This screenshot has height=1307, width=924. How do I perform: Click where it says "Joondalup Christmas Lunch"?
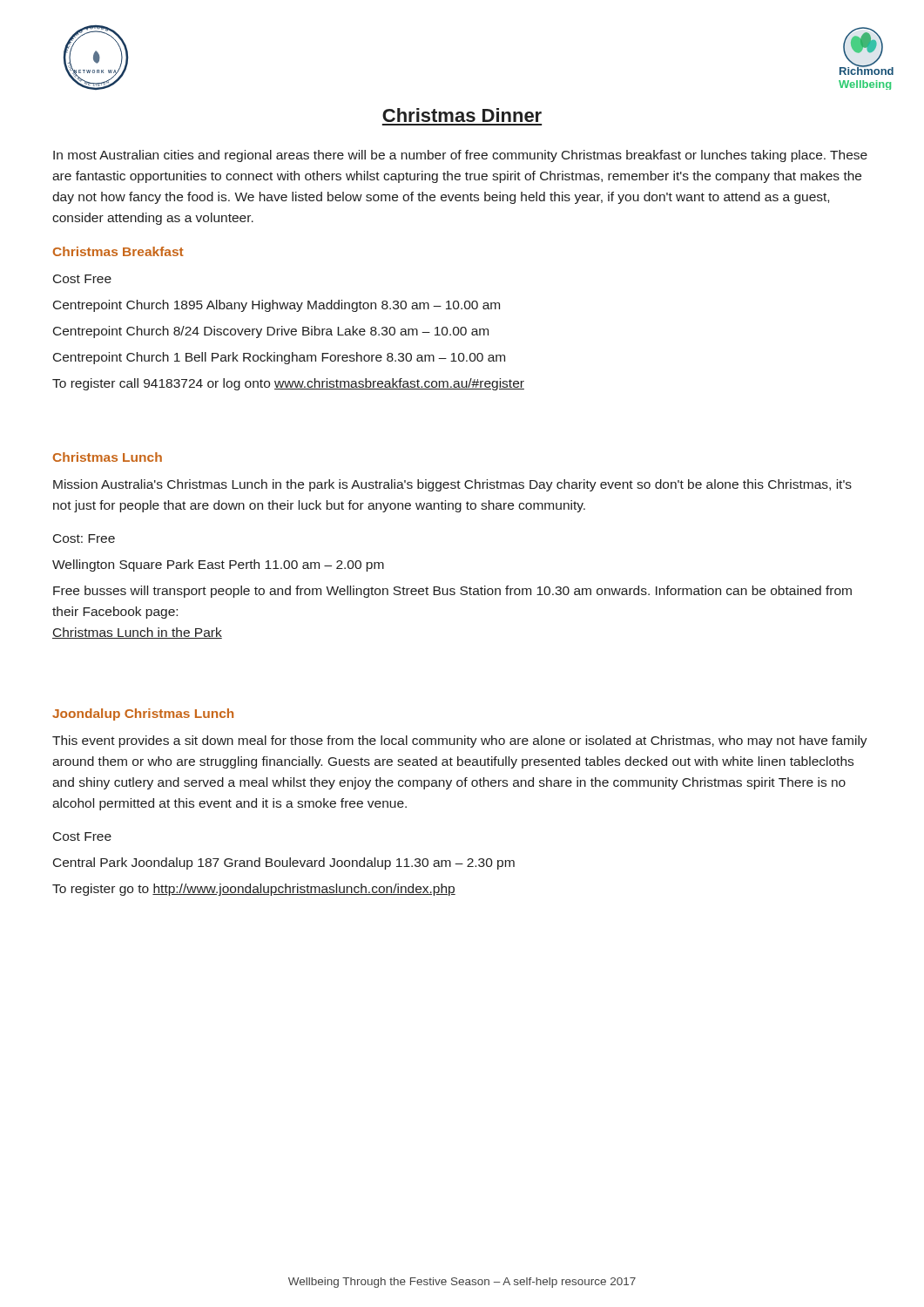tap(143, 713)
